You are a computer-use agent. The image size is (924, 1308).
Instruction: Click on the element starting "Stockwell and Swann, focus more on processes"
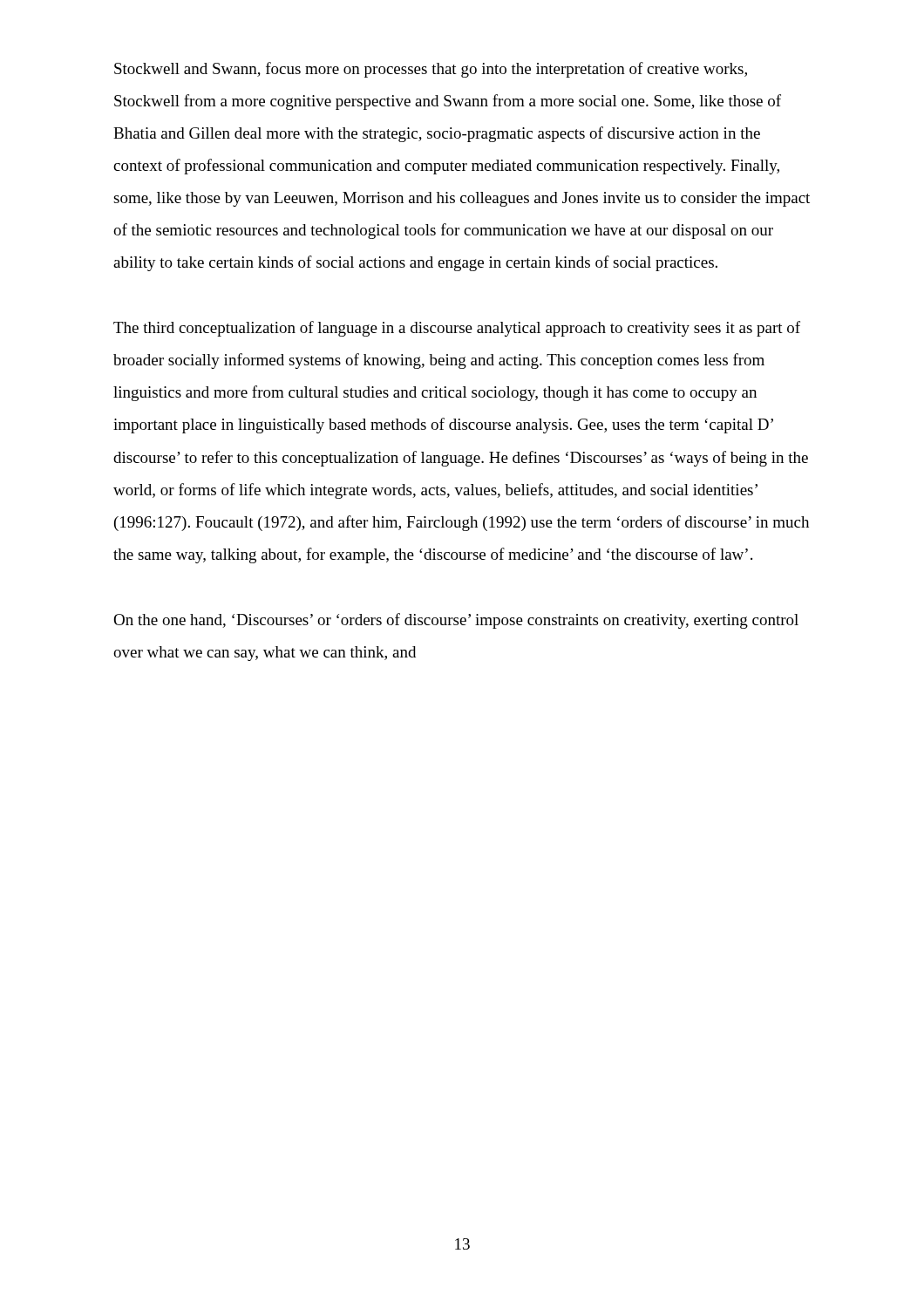[x=462, y=165]
